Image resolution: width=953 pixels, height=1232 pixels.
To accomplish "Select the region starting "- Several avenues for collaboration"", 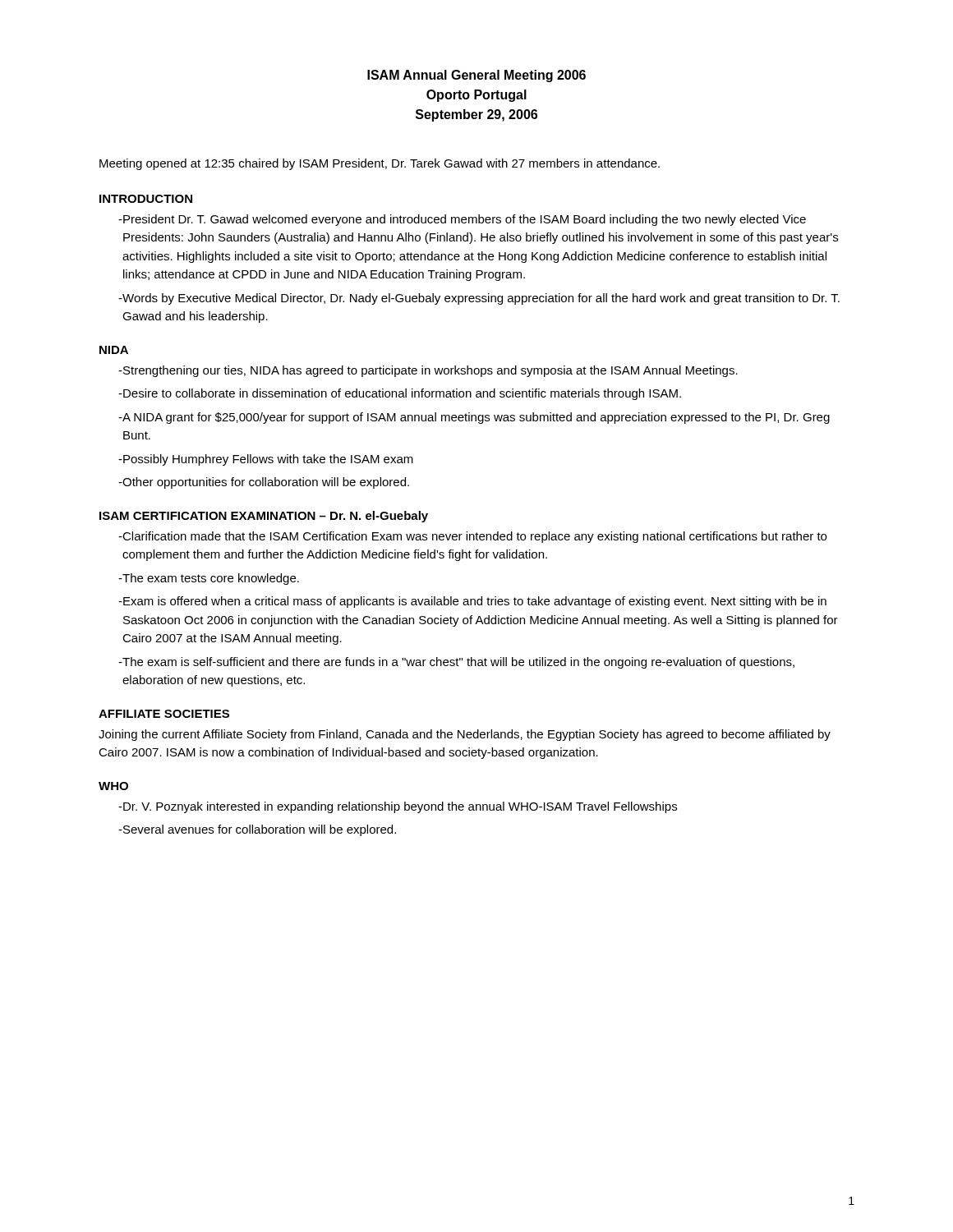I will point(257,830).
